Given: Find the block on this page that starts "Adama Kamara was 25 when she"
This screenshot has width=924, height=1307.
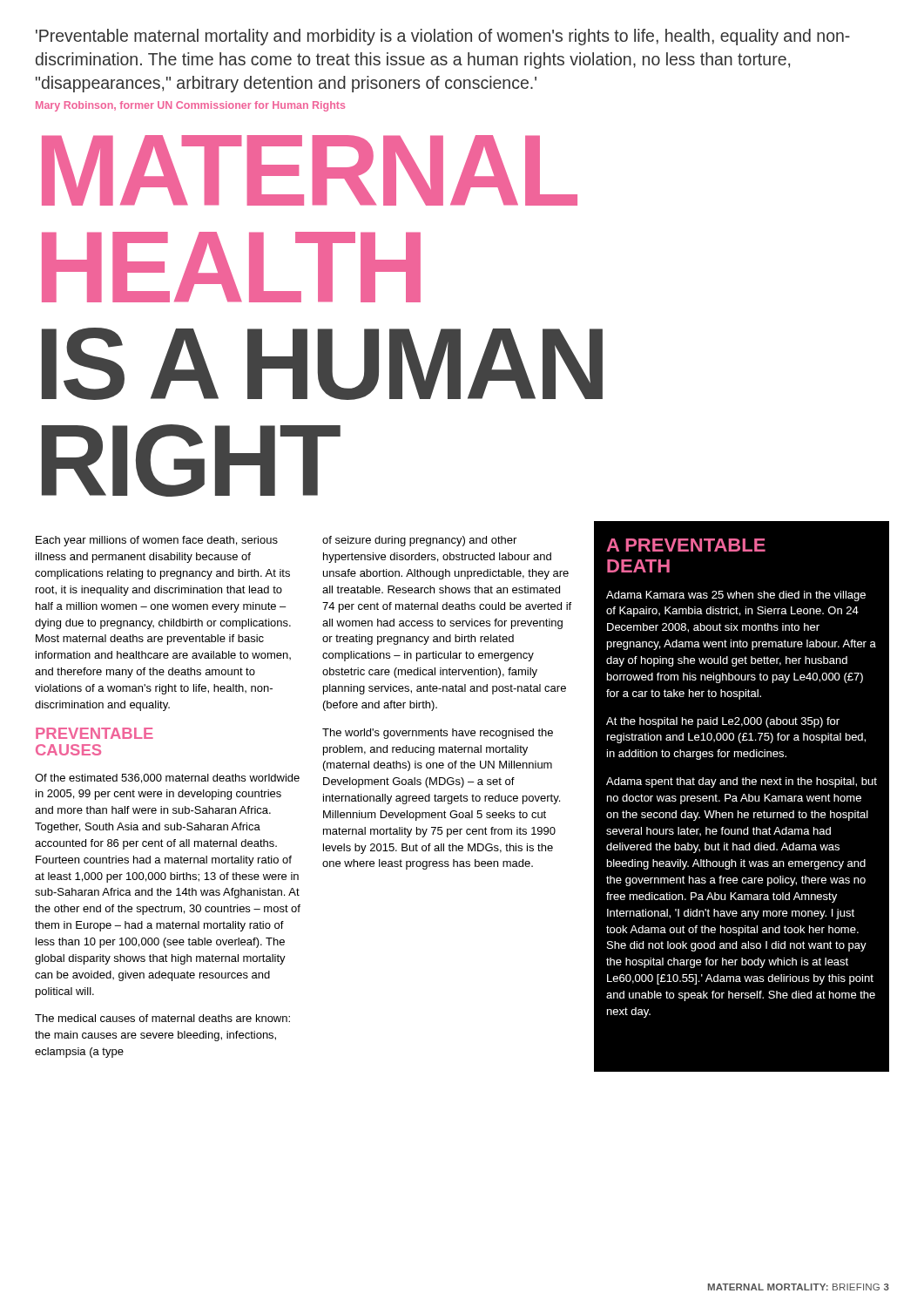Looking at the screenshot, I should [x=742, y=804].
